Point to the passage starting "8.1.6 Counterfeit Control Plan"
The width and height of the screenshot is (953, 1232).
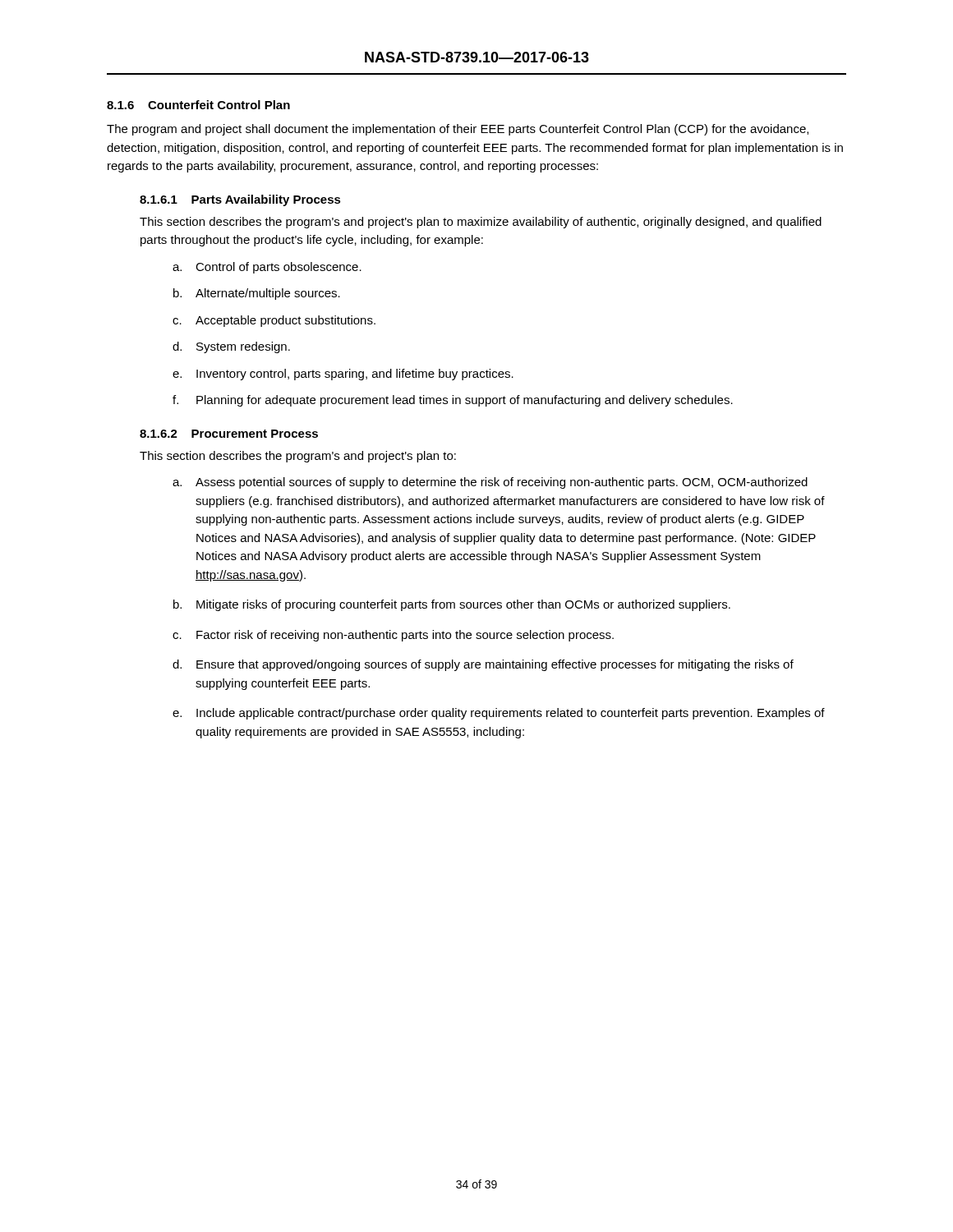[x=199, y=105]
